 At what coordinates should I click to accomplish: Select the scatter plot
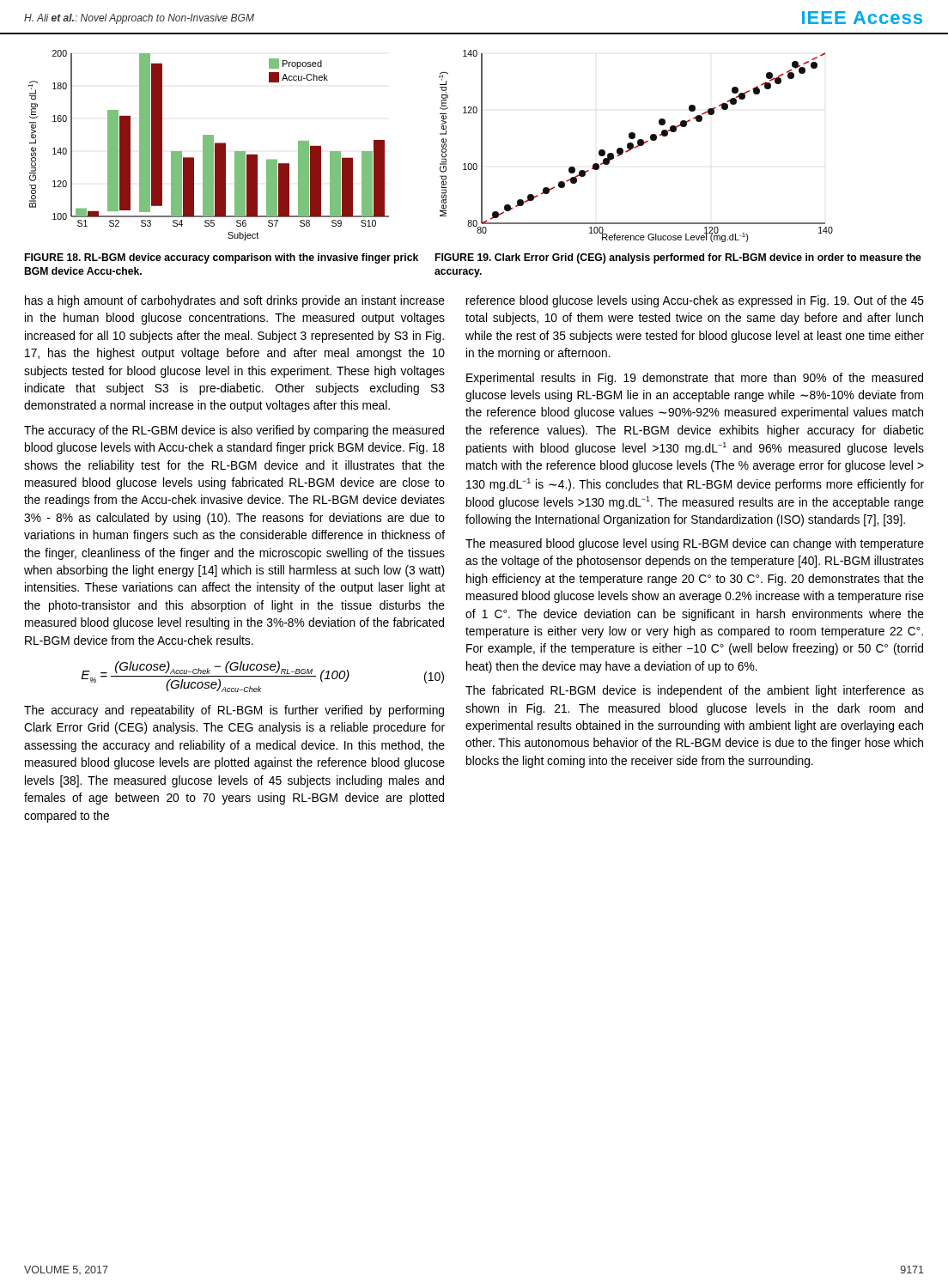click(679, 161)
